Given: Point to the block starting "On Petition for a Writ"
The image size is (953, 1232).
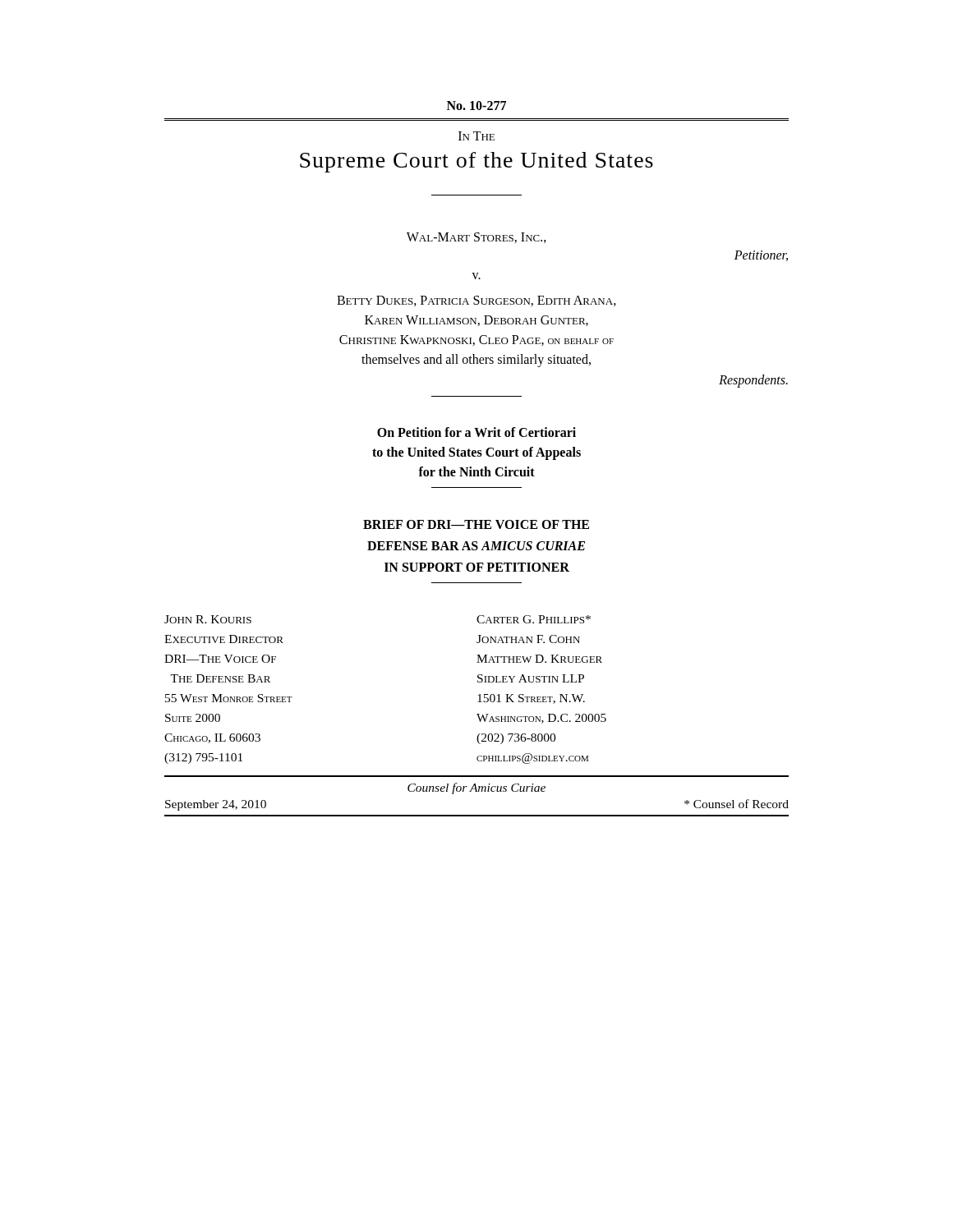Looking at the screenshot, I should 476,452.
